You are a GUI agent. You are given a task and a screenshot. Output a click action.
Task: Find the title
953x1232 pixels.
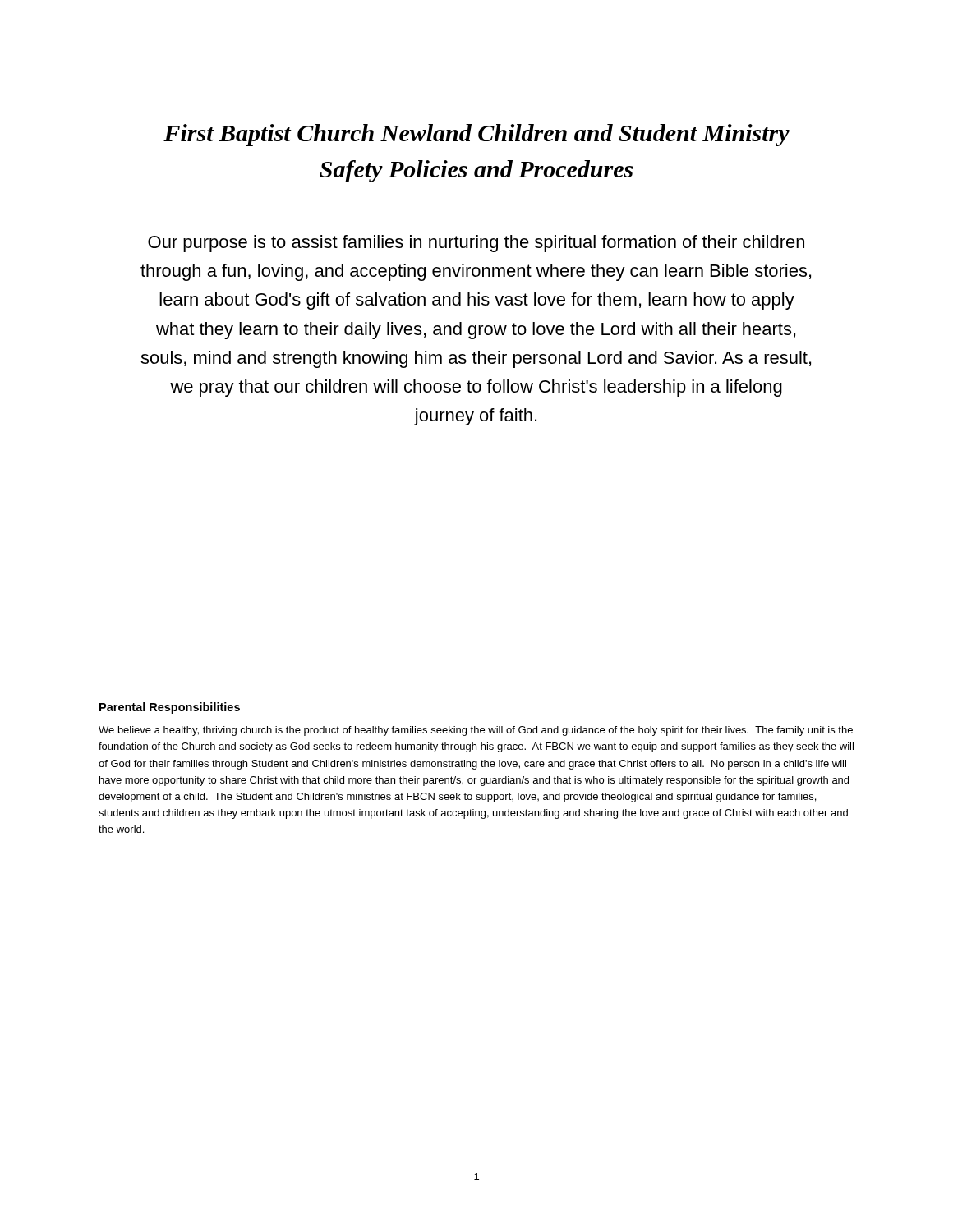click(476, 151)
